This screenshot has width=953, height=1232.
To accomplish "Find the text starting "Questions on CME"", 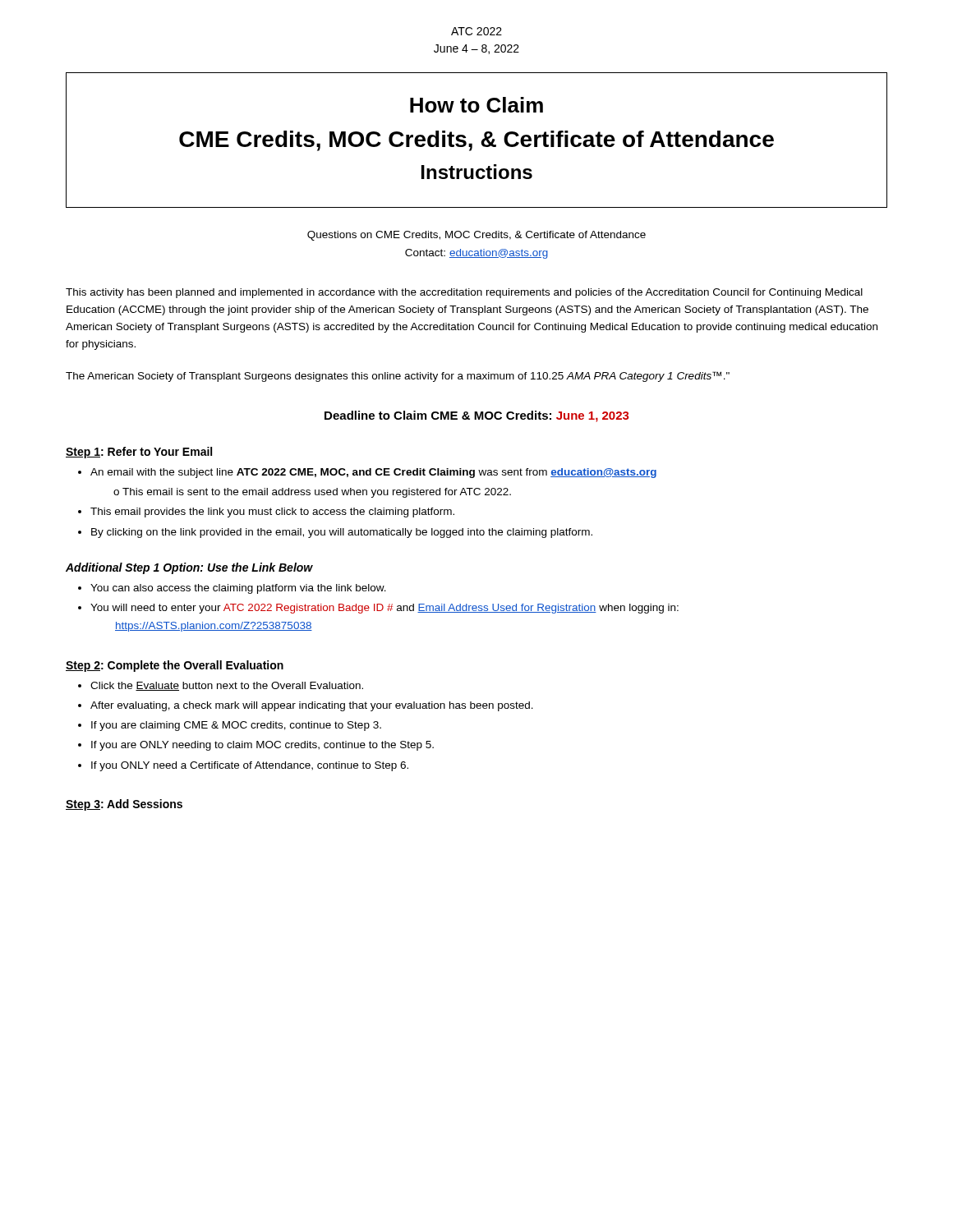I will [x=476, y=243].
